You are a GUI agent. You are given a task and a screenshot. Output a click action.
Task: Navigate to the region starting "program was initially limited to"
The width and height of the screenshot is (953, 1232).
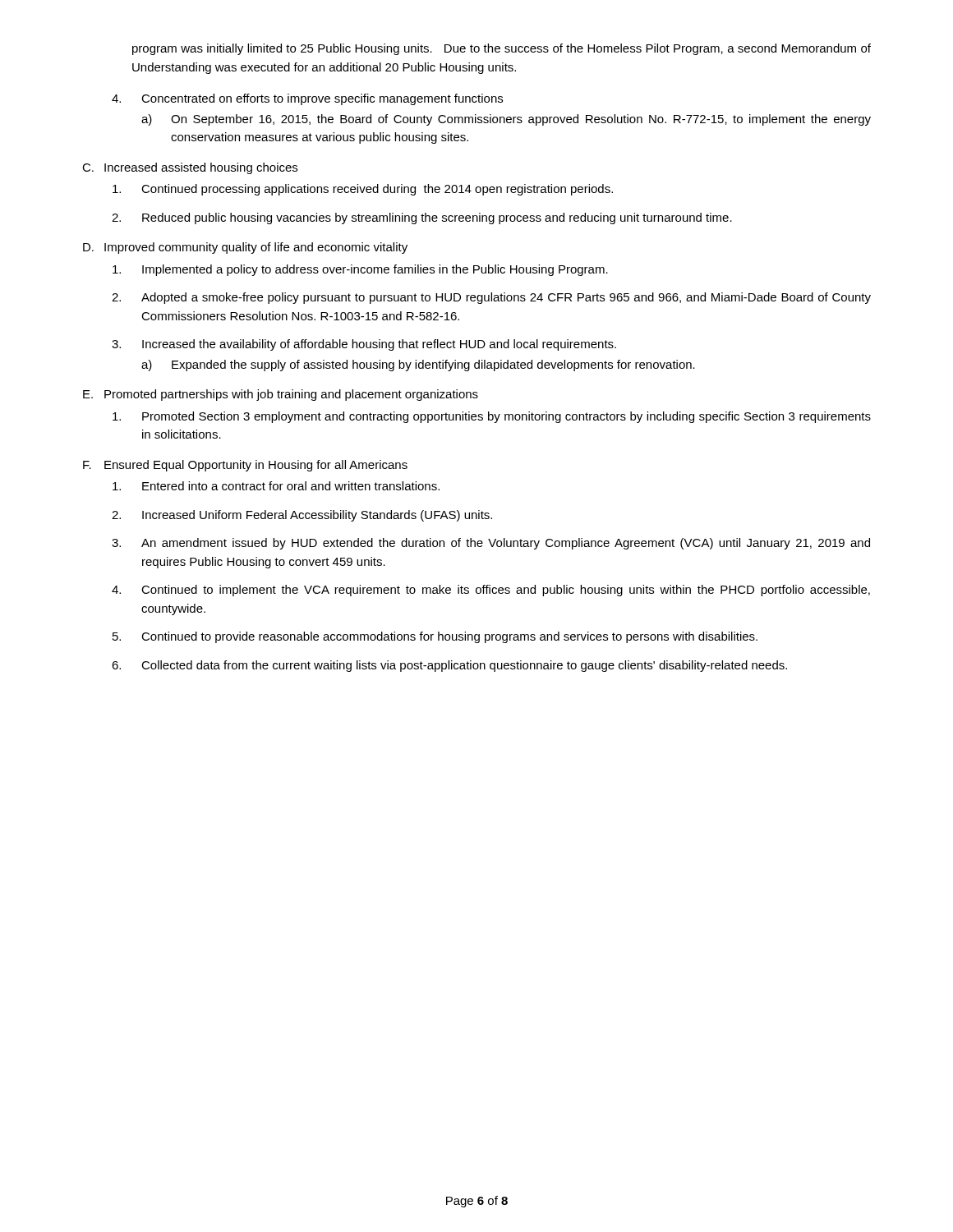pyautogui.click(x=501, y=57)
